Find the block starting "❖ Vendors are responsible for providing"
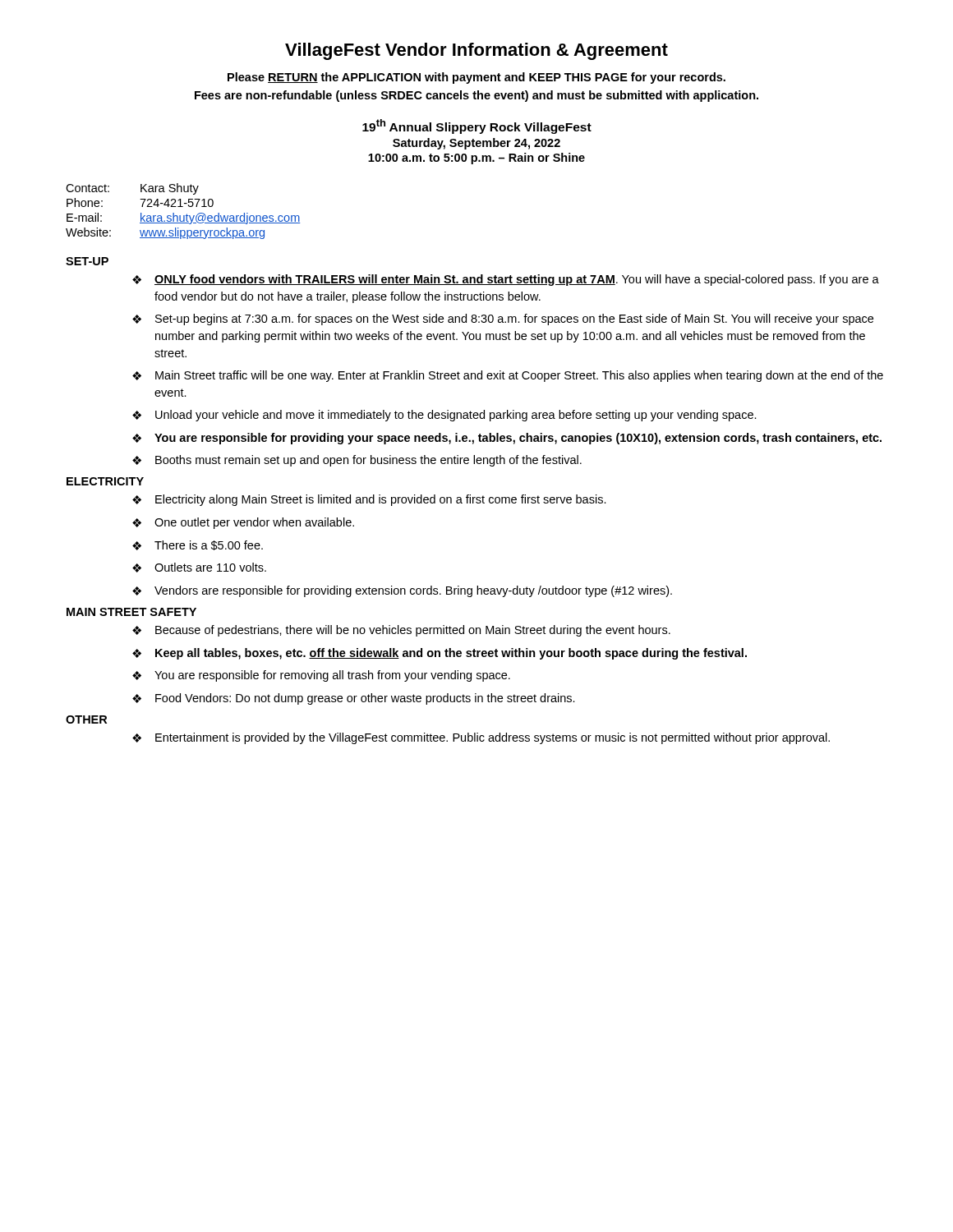Screen dimensions: 1232x953 [x=509, y=591]
